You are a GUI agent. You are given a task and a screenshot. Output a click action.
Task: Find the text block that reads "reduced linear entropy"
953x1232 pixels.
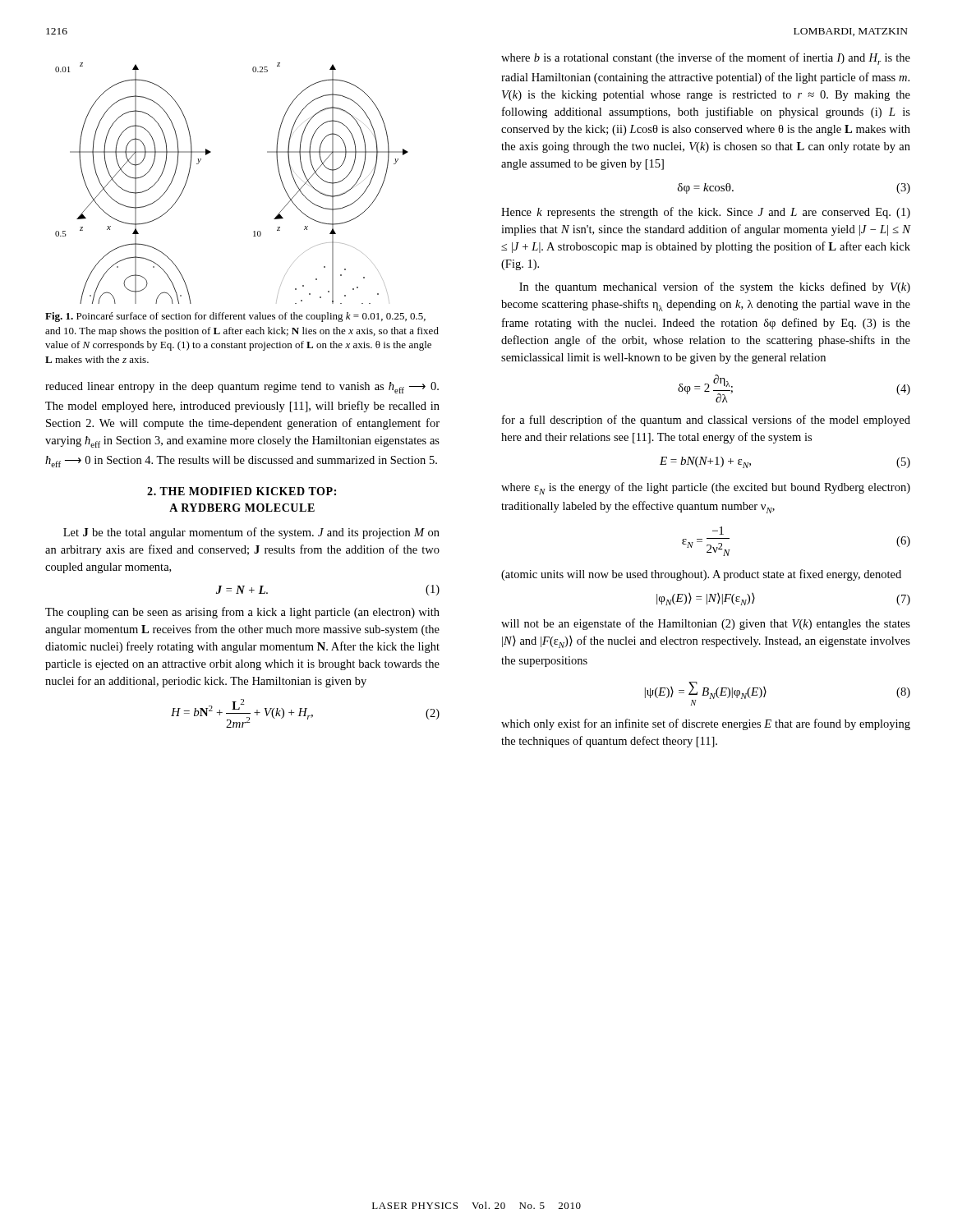242,424
